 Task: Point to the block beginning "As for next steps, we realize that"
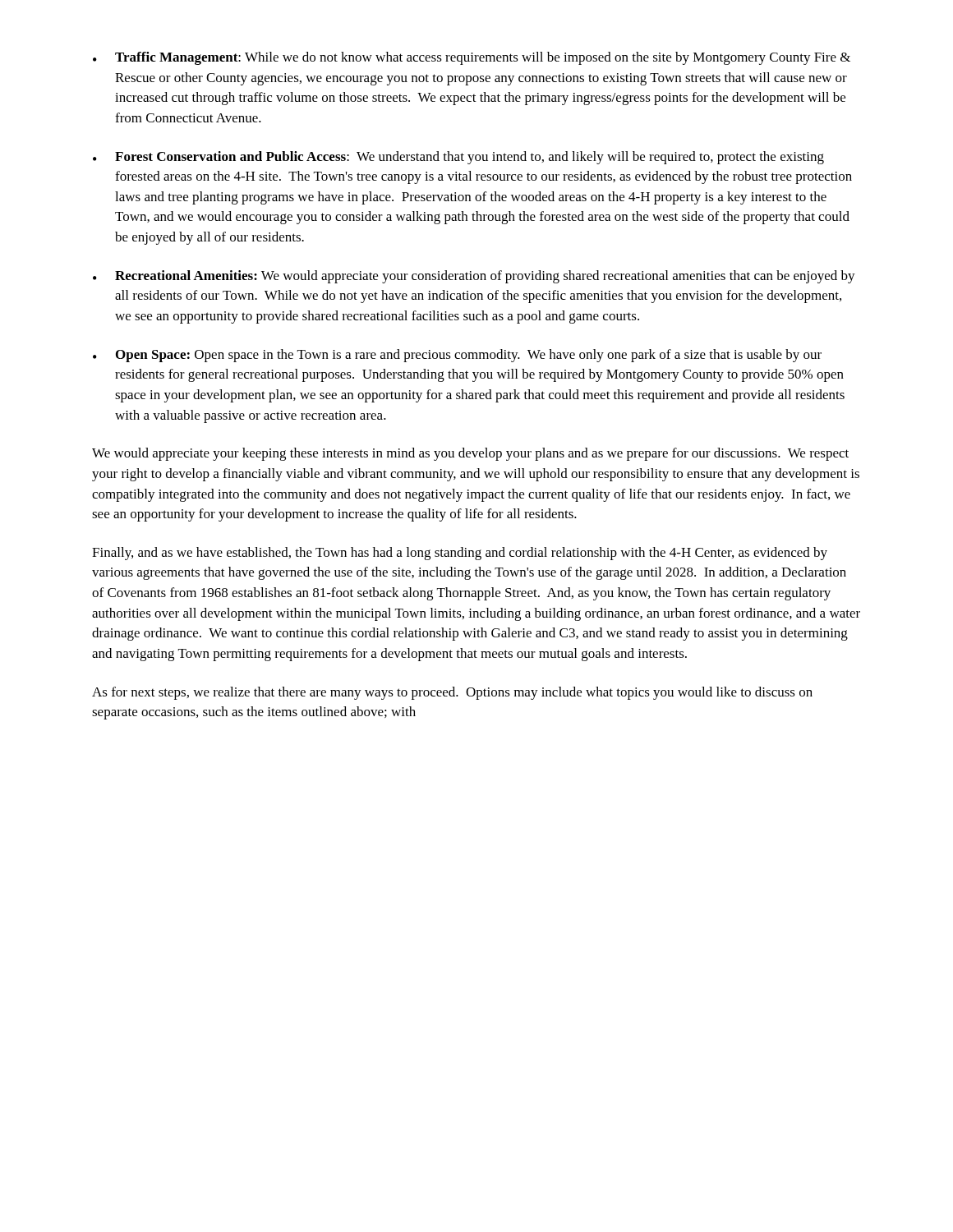coord(452,702)
